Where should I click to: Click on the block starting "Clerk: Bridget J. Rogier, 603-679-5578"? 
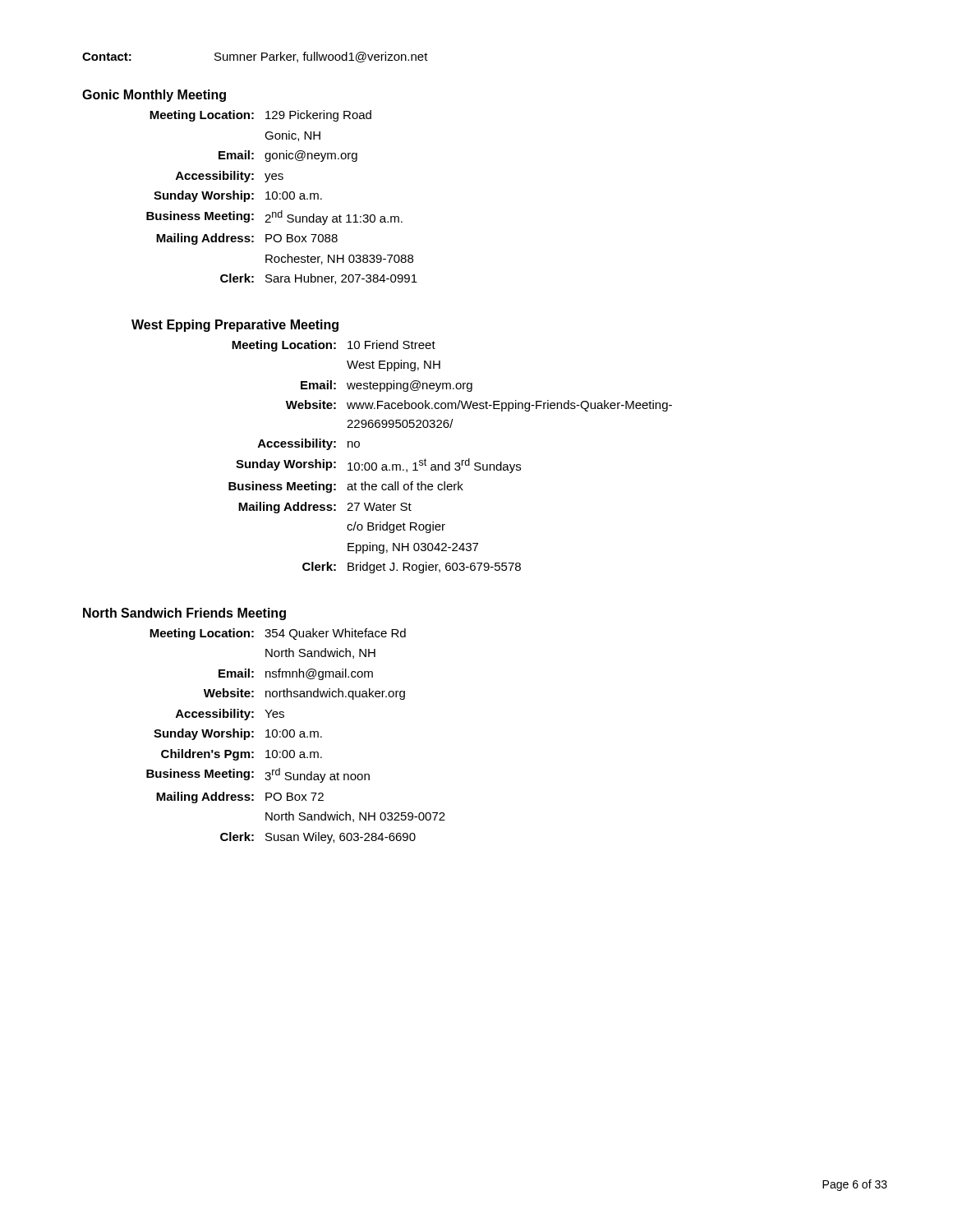point(509,567)
